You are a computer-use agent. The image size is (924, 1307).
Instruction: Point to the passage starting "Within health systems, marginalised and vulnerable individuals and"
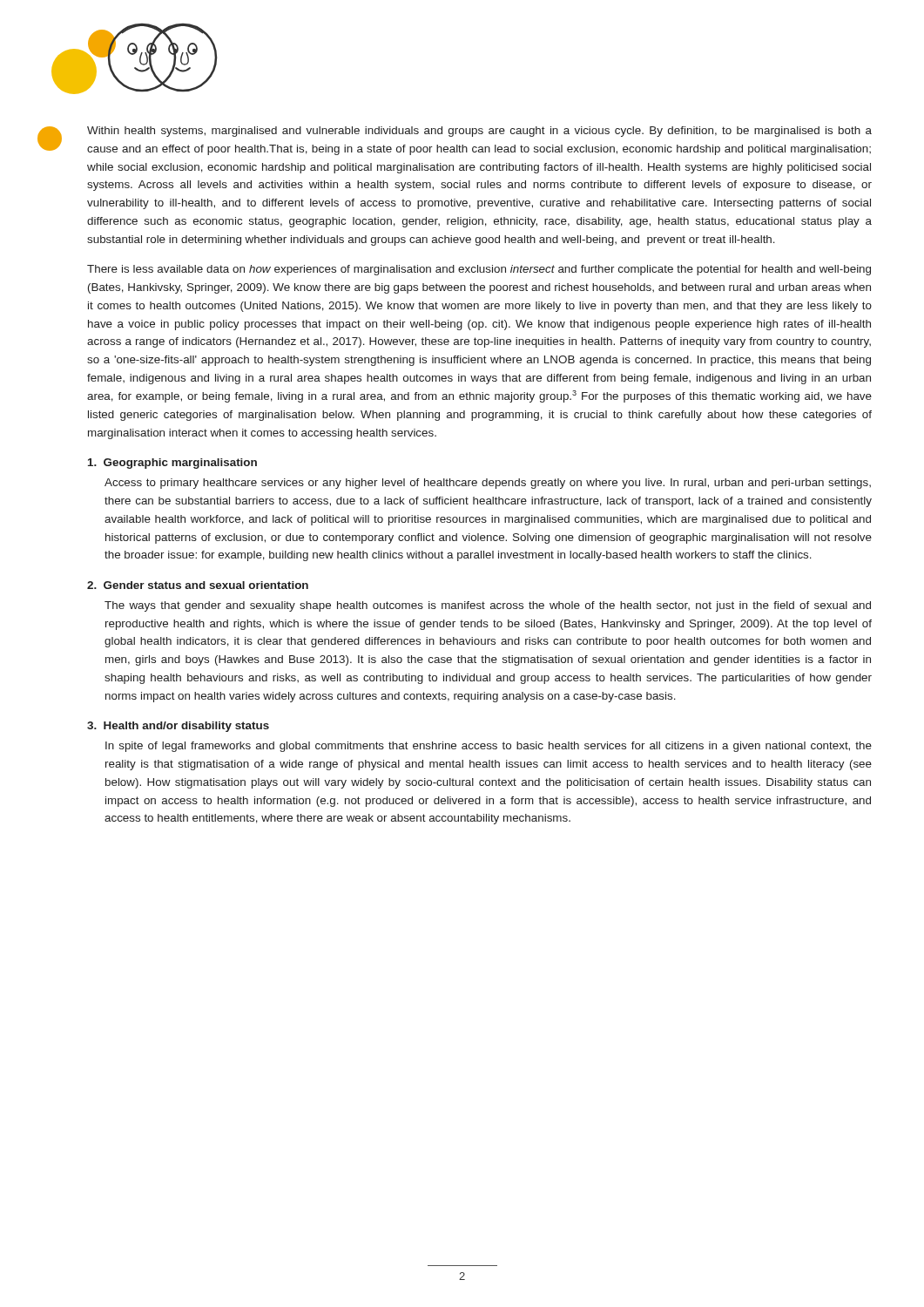click(479, 185)
